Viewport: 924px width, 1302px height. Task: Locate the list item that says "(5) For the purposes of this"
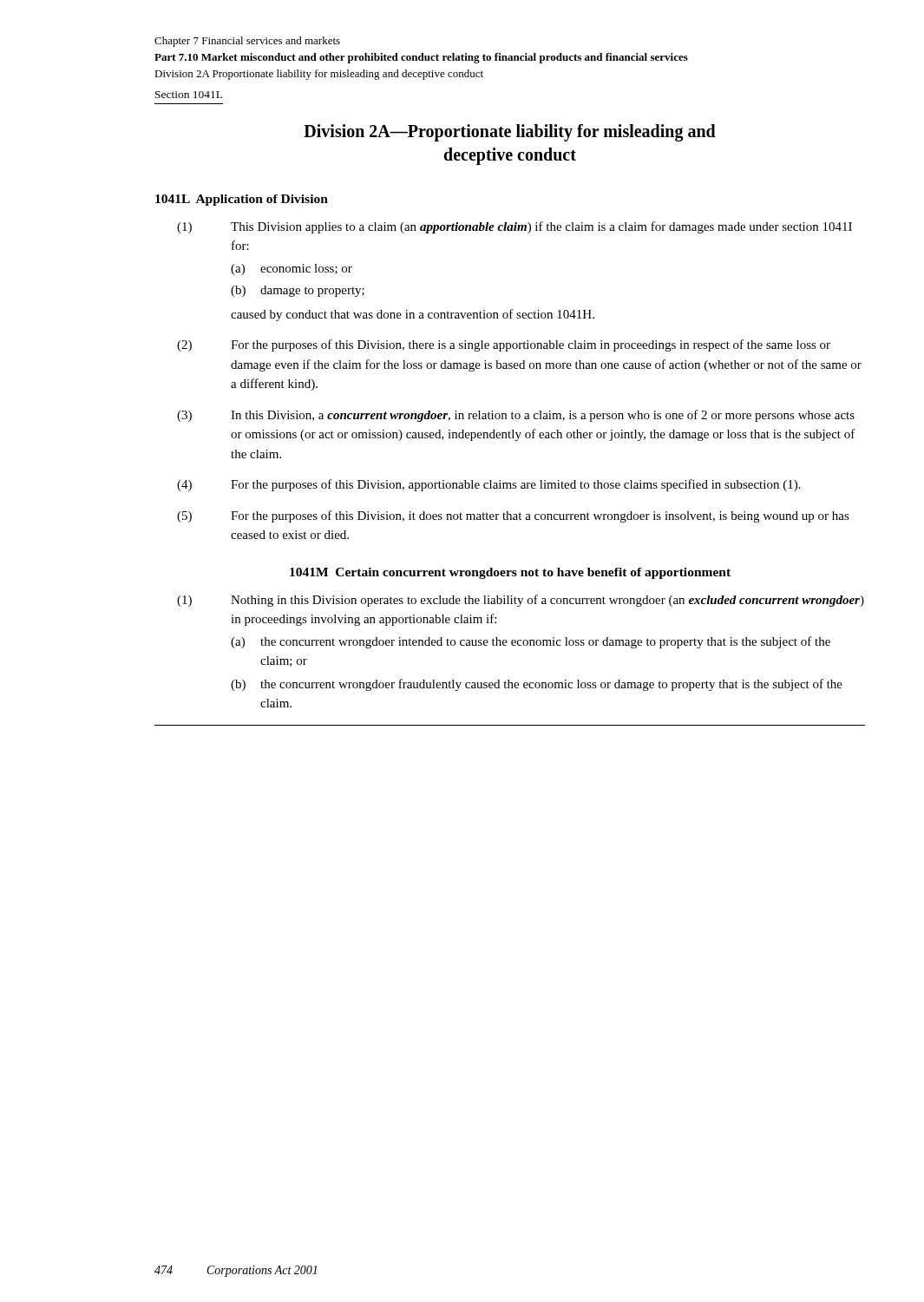[510, 525]
